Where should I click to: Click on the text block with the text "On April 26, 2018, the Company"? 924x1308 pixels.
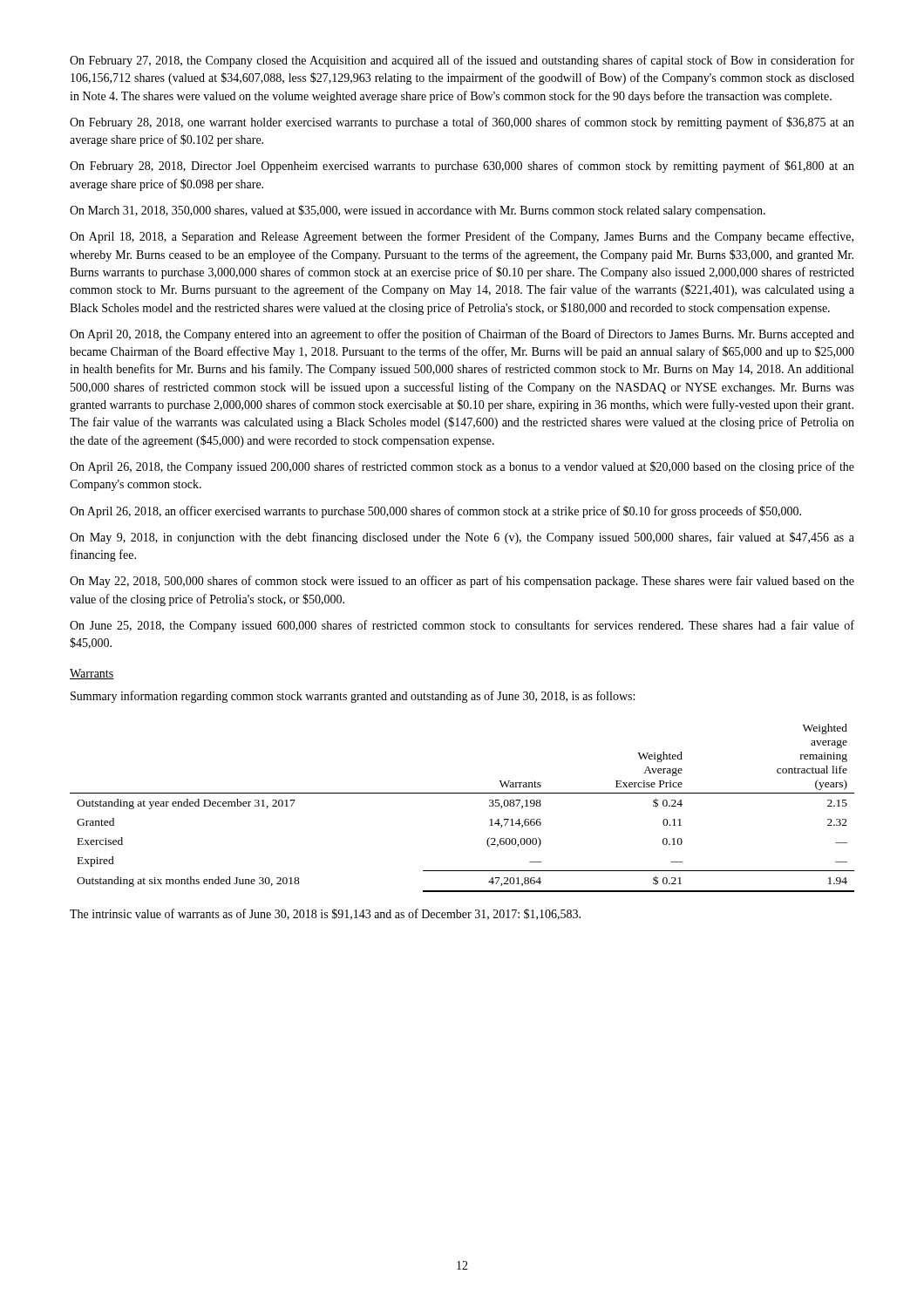462,476
